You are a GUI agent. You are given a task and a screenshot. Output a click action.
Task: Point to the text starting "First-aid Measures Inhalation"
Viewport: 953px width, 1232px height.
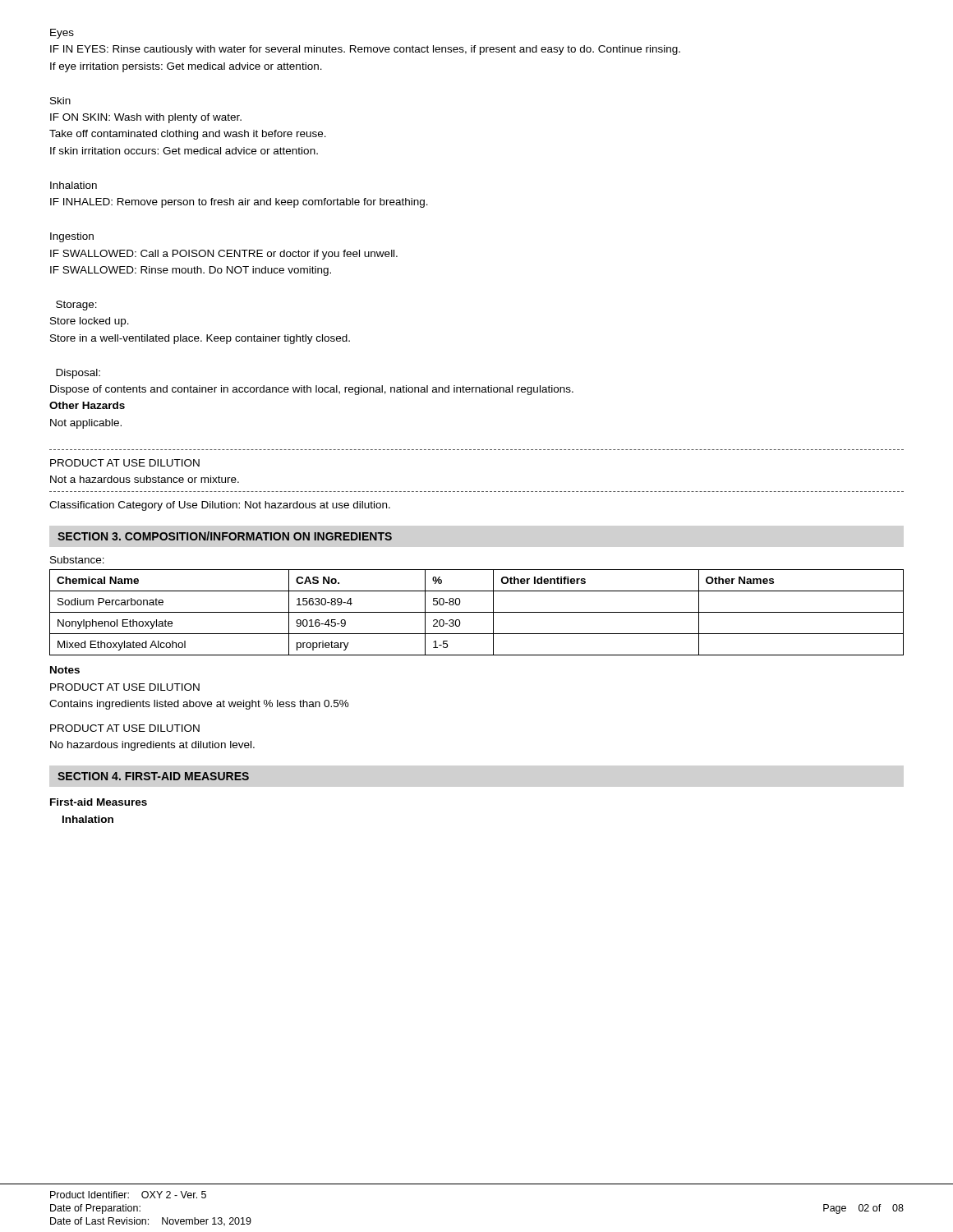98,811
